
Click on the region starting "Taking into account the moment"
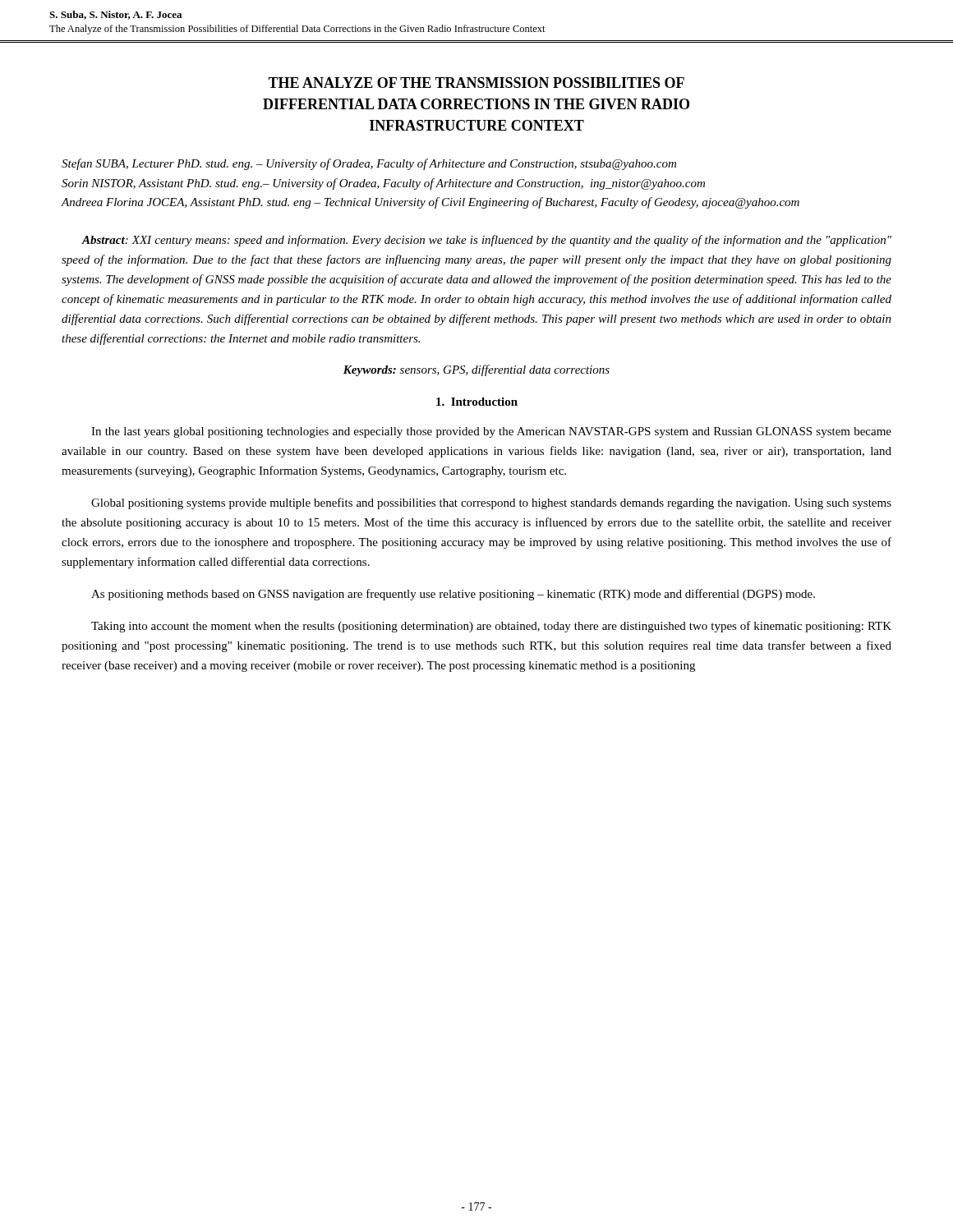pos(476,646)
